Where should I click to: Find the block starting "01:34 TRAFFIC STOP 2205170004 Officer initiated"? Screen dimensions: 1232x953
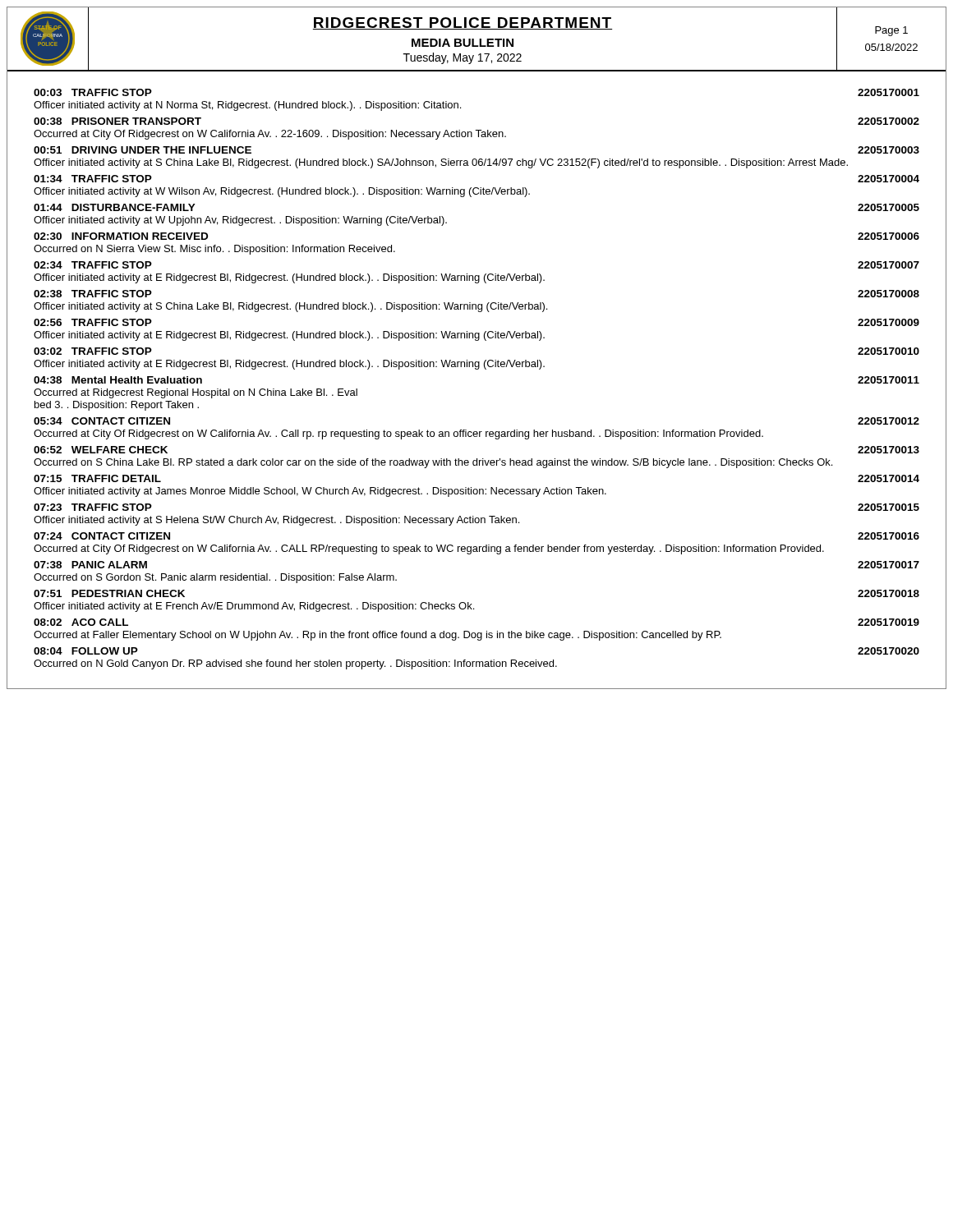click(476, 185)
